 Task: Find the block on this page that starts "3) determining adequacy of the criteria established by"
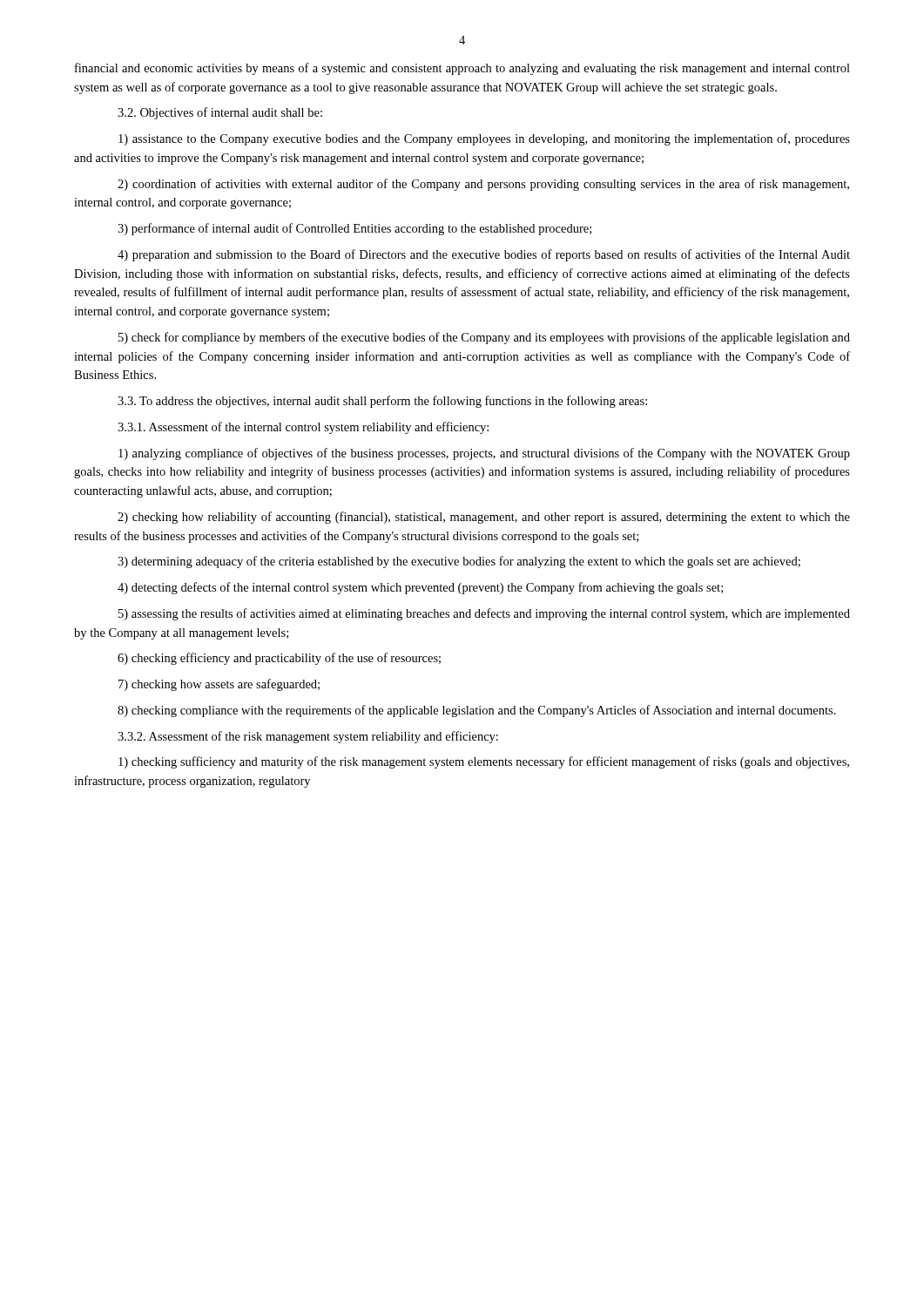coord(459,561)
